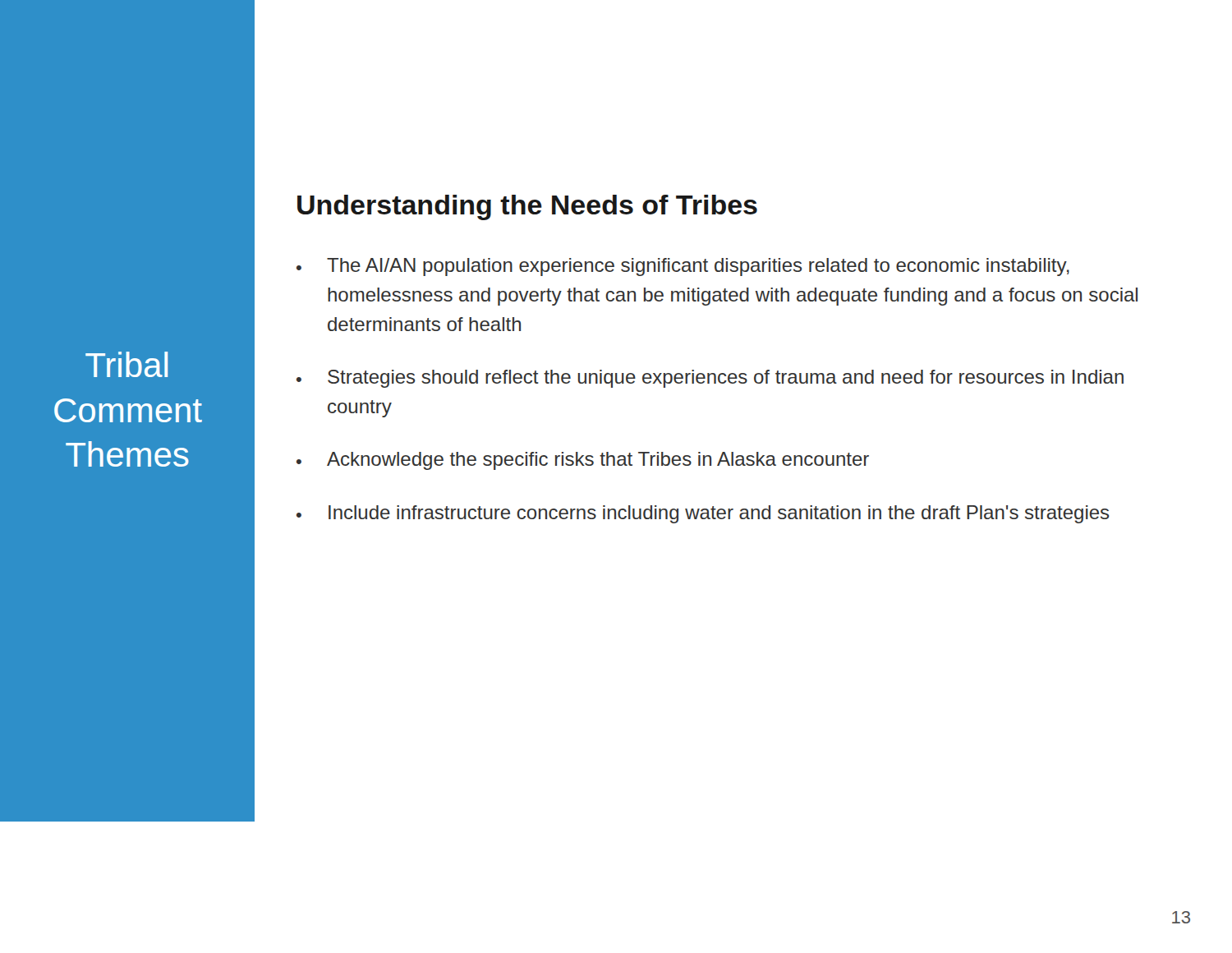The width and height of the screenshot is (1232, 953).
Task: Select the list item with the text "• Strategies should reflect the unique"
Action: [x=739, y=392]
